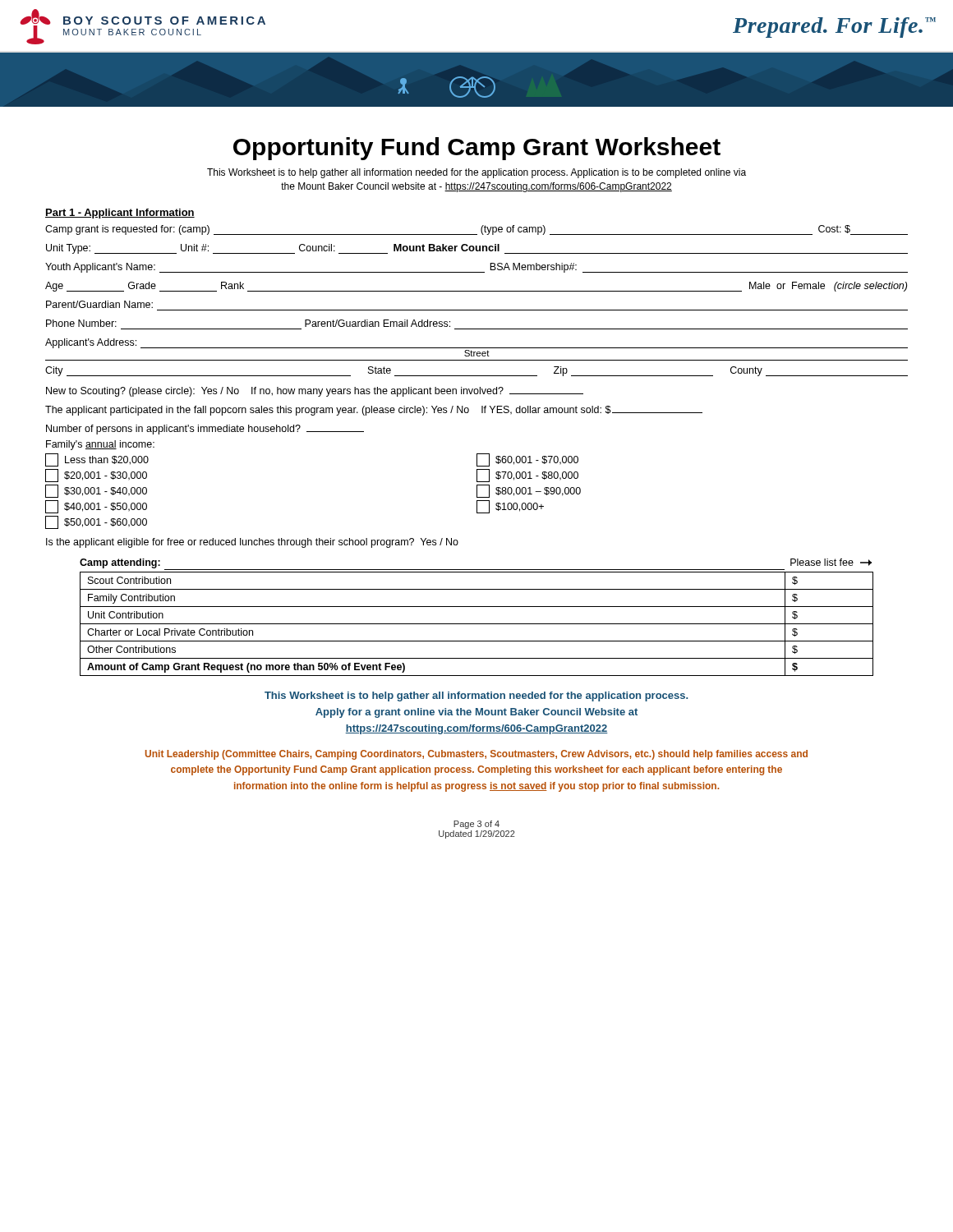Click on the element starting "Part 1 - Applicant Information"
Image resolution: width=953 pixels, height=1232 pixels.
(120, 212)
